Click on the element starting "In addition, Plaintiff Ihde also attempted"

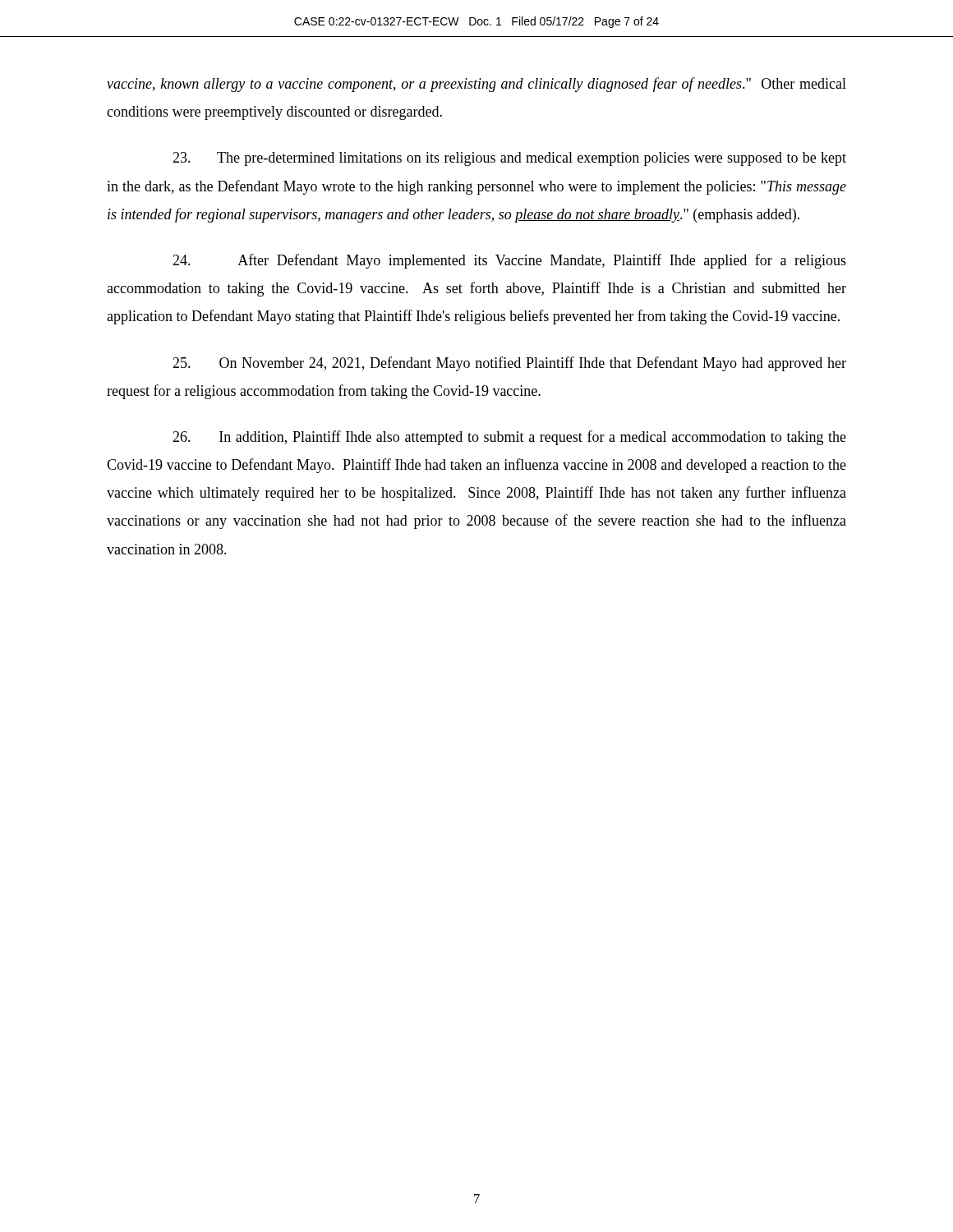tap(476, 493)
